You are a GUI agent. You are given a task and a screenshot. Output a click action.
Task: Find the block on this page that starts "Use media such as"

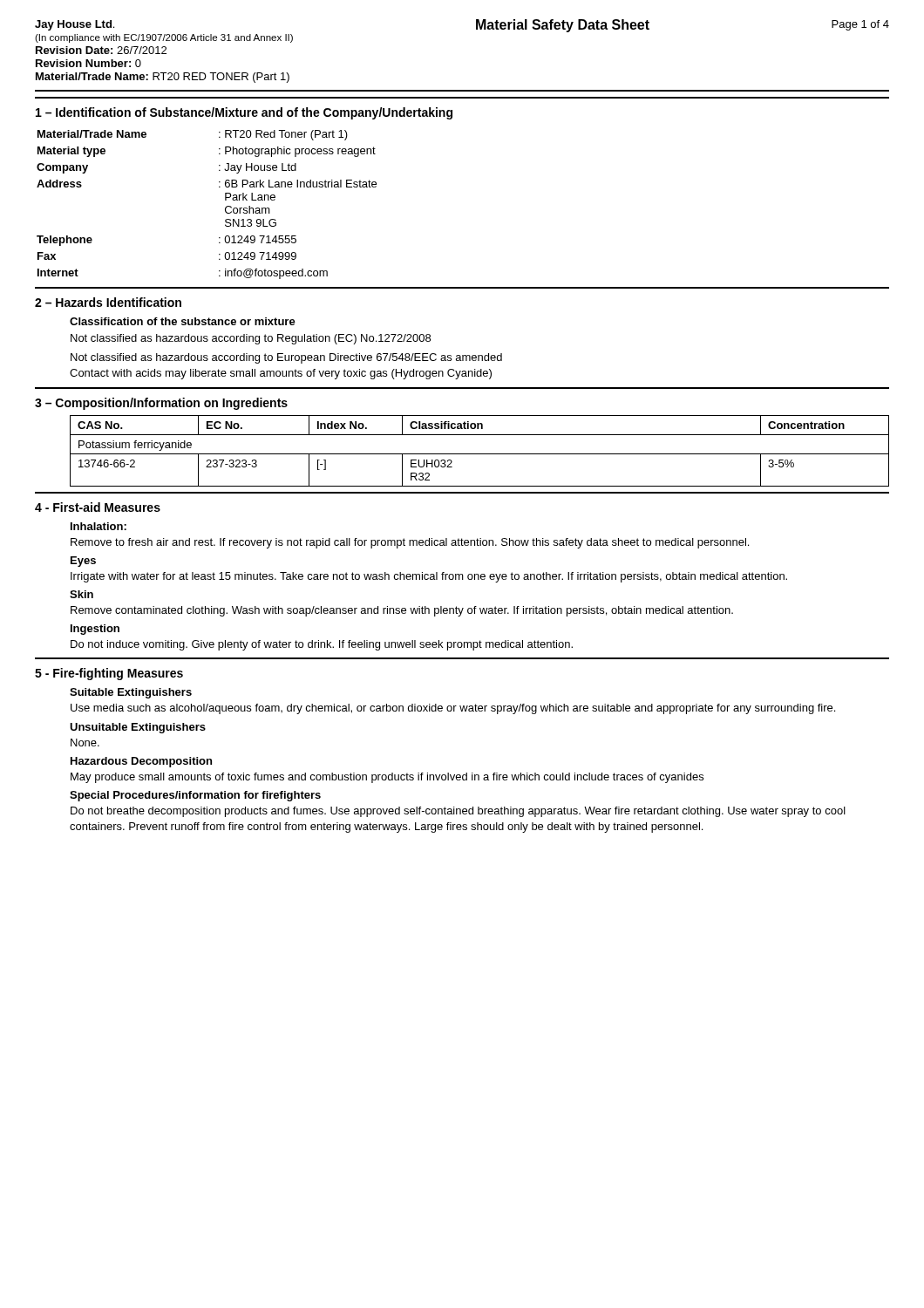point(453,708)
